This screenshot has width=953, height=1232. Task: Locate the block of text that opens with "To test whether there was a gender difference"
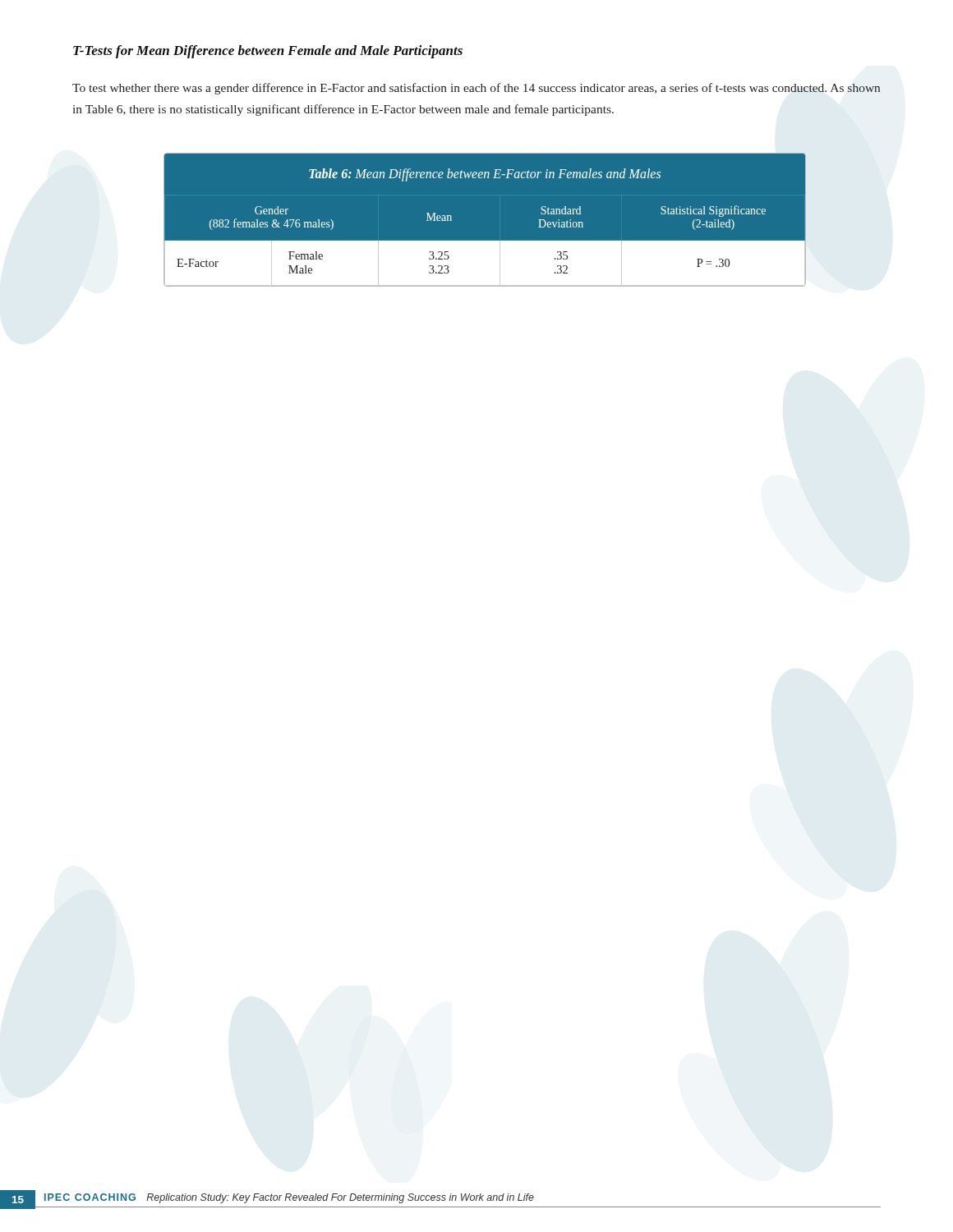click(x=476, y=98)
